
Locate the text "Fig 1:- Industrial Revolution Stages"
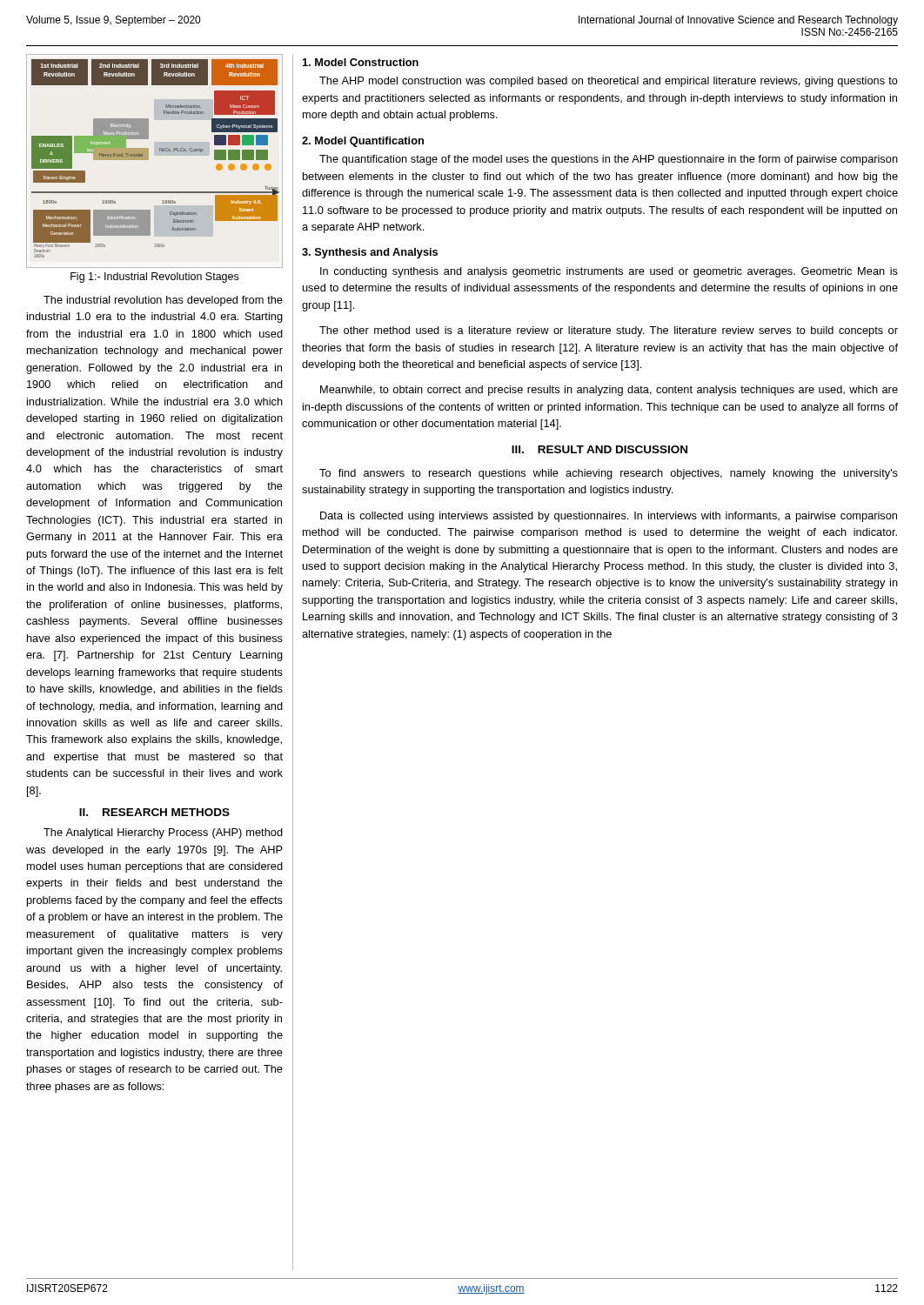coord(154,277)
